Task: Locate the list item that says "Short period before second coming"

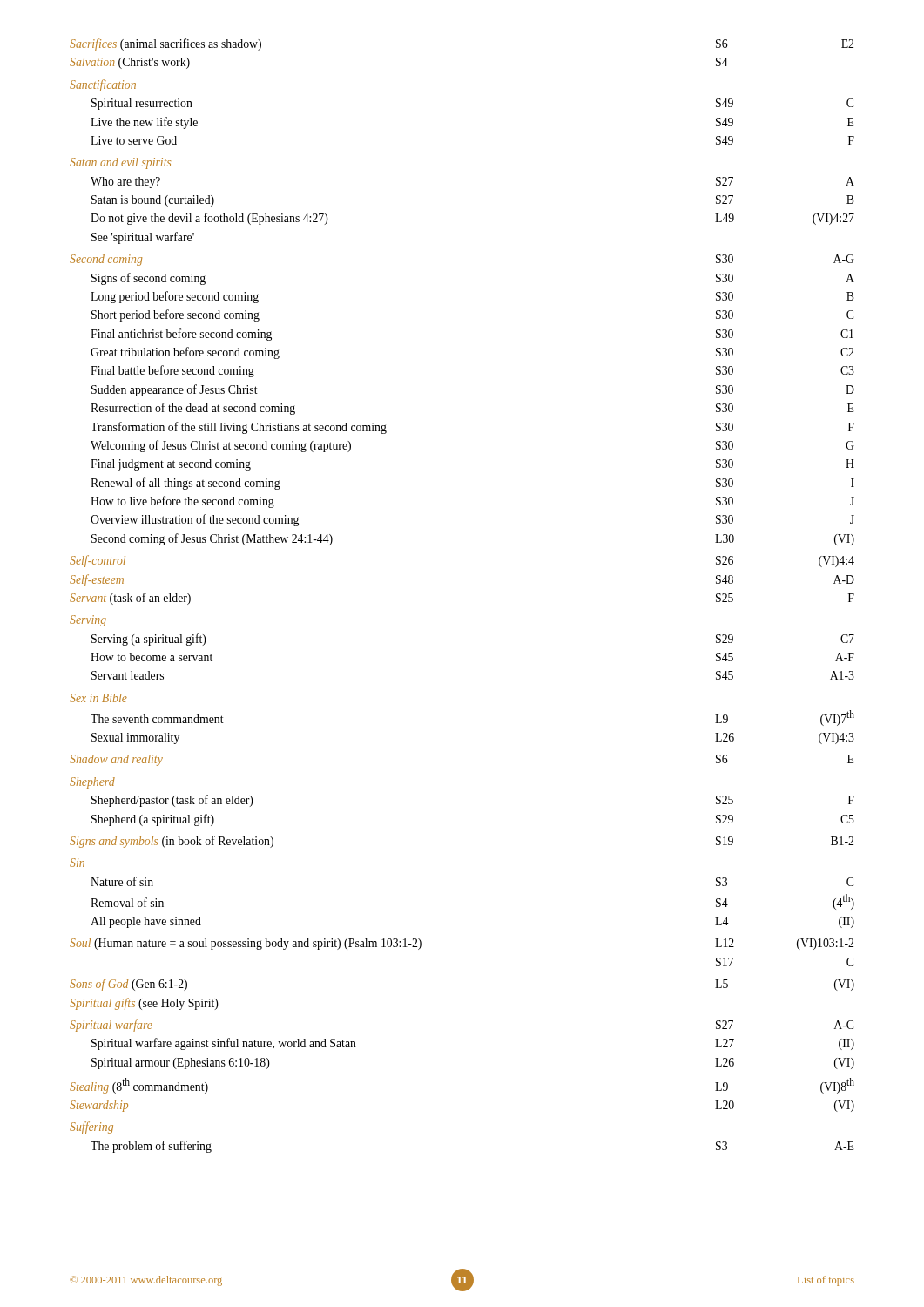Action: pyautogui.click(x=180, y=315)
